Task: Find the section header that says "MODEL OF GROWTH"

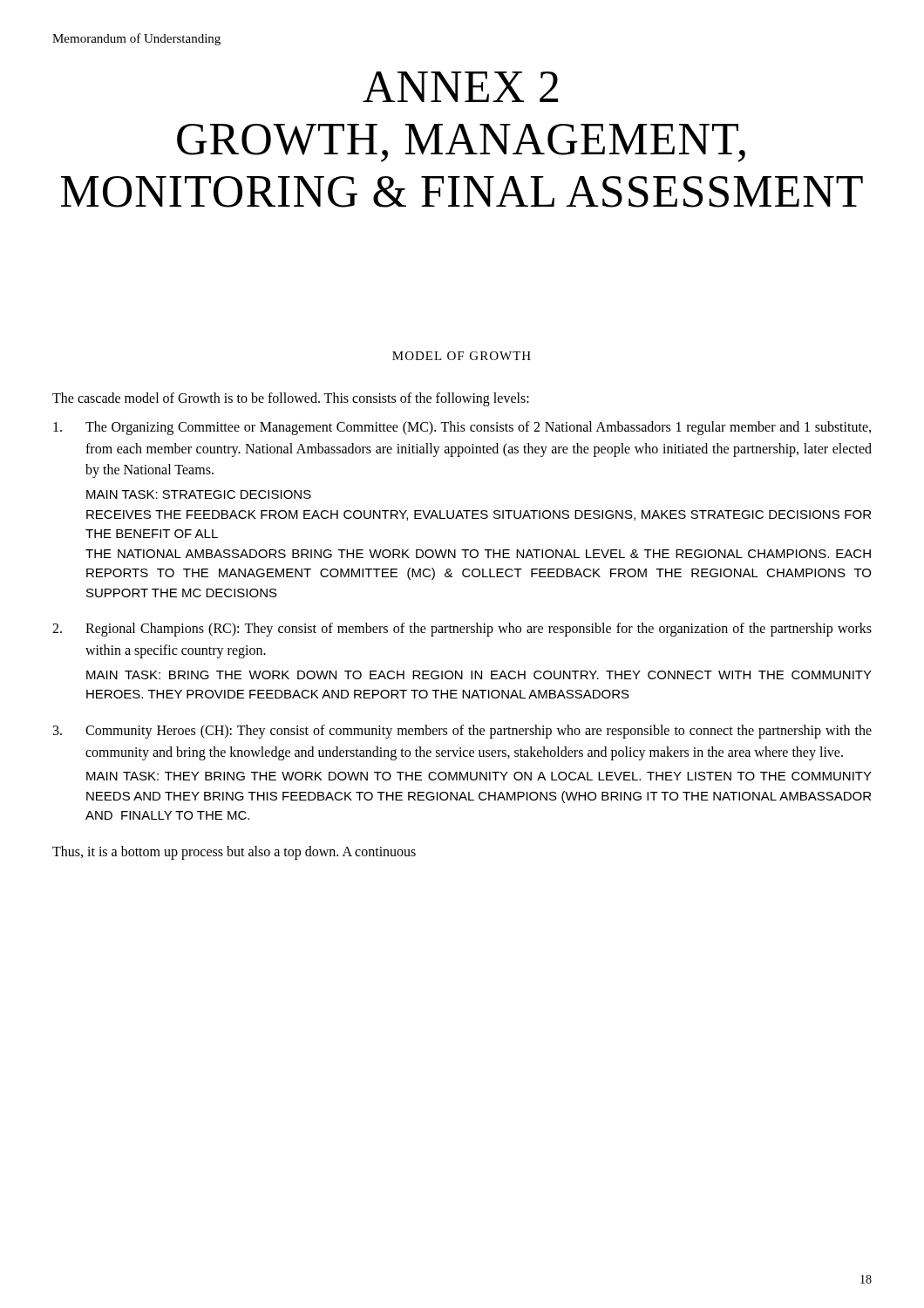Action: (x=462, y=356)
